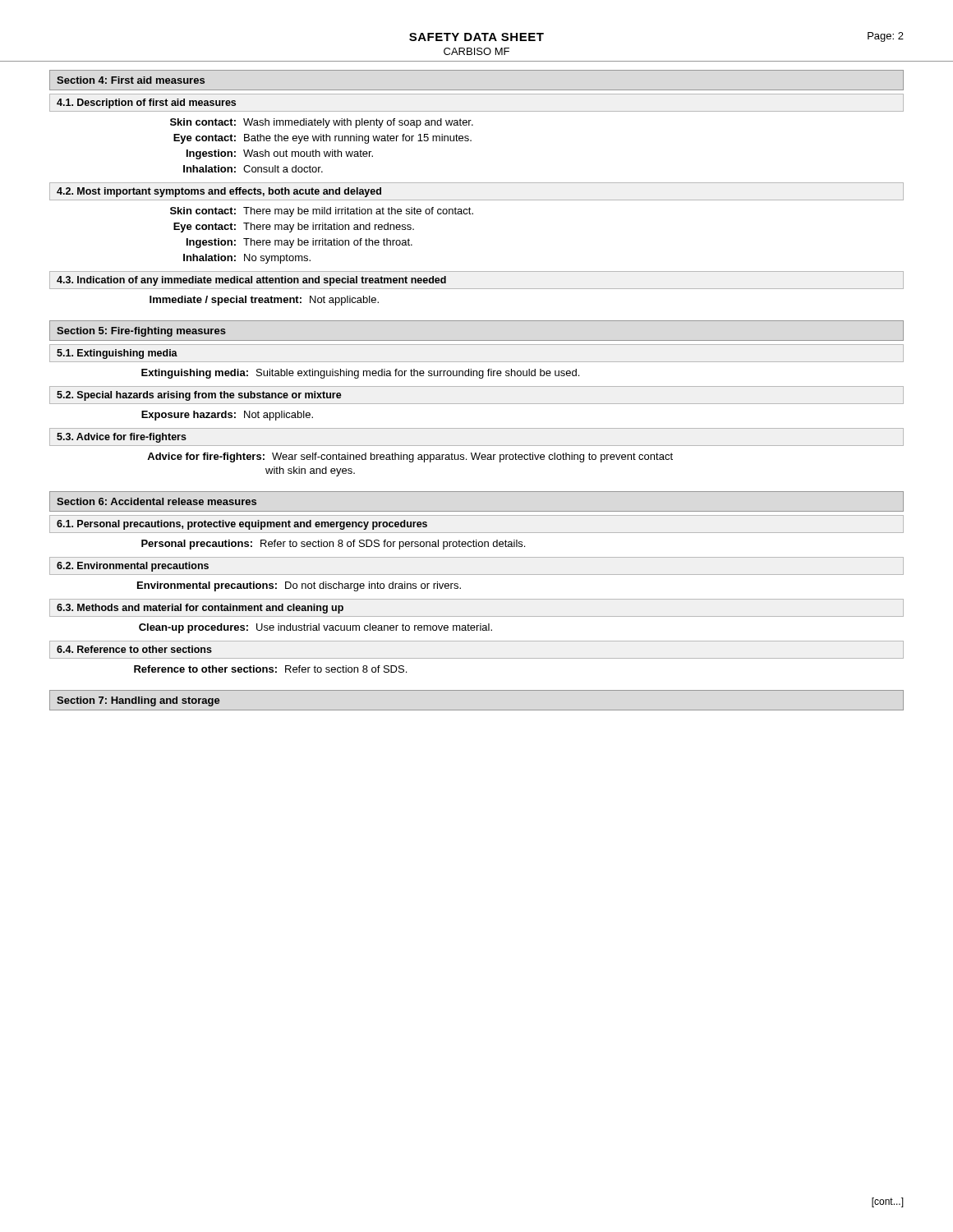The width and height of the screenshot is (953, 1232).
Task: Find the block on this page that starts "Personal precautions: Refer to"
Action: click(480, 543)
